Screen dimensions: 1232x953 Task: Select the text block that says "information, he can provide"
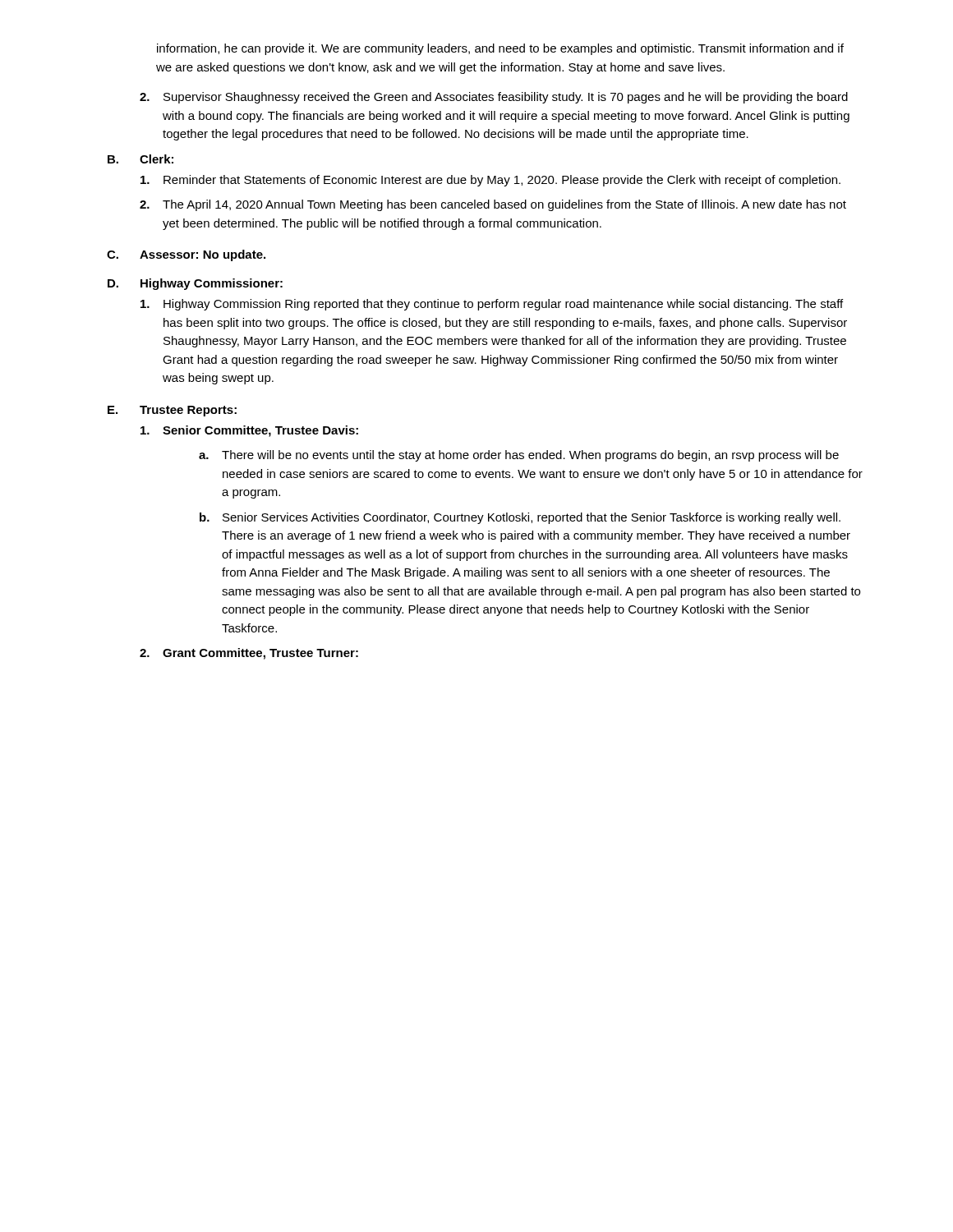click(500, 57)
